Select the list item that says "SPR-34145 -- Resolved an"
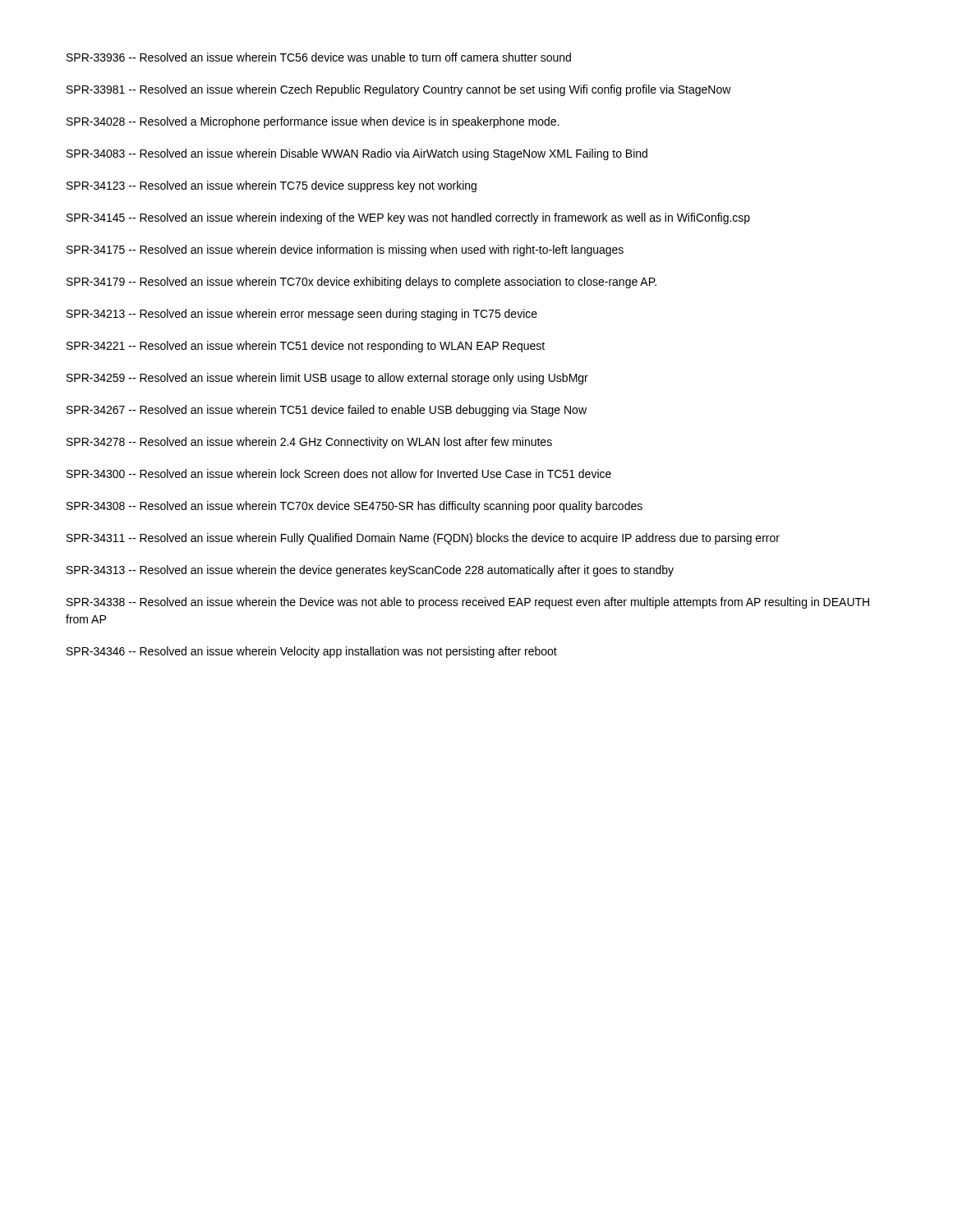The image size is (953, 1232). coord(408,218)
